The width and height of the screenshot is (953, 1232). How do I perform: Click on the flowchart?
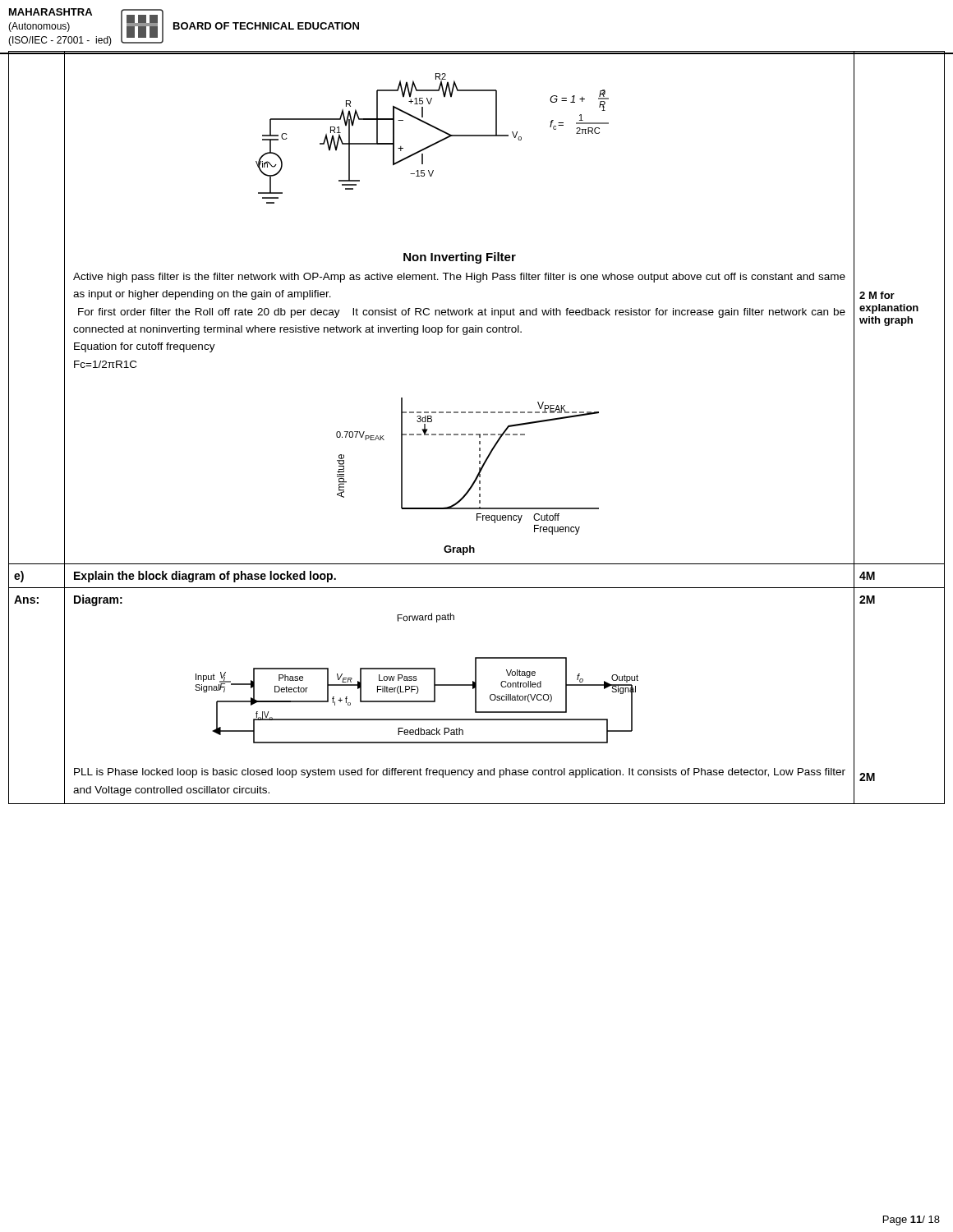tap(459, 684)
